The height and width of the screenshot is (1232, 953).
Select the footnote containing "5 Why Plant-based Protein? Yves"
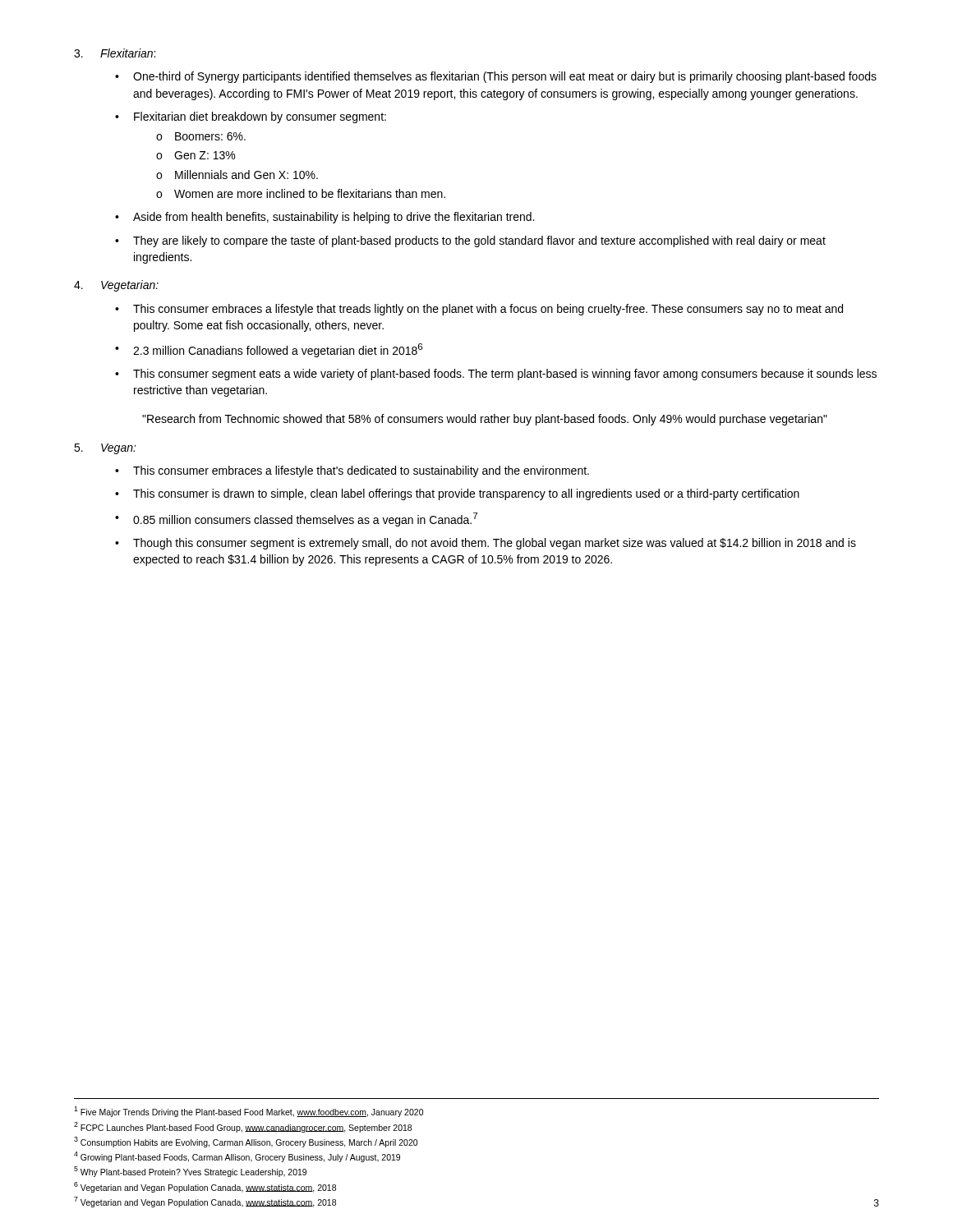click(x=190, y=1171)
